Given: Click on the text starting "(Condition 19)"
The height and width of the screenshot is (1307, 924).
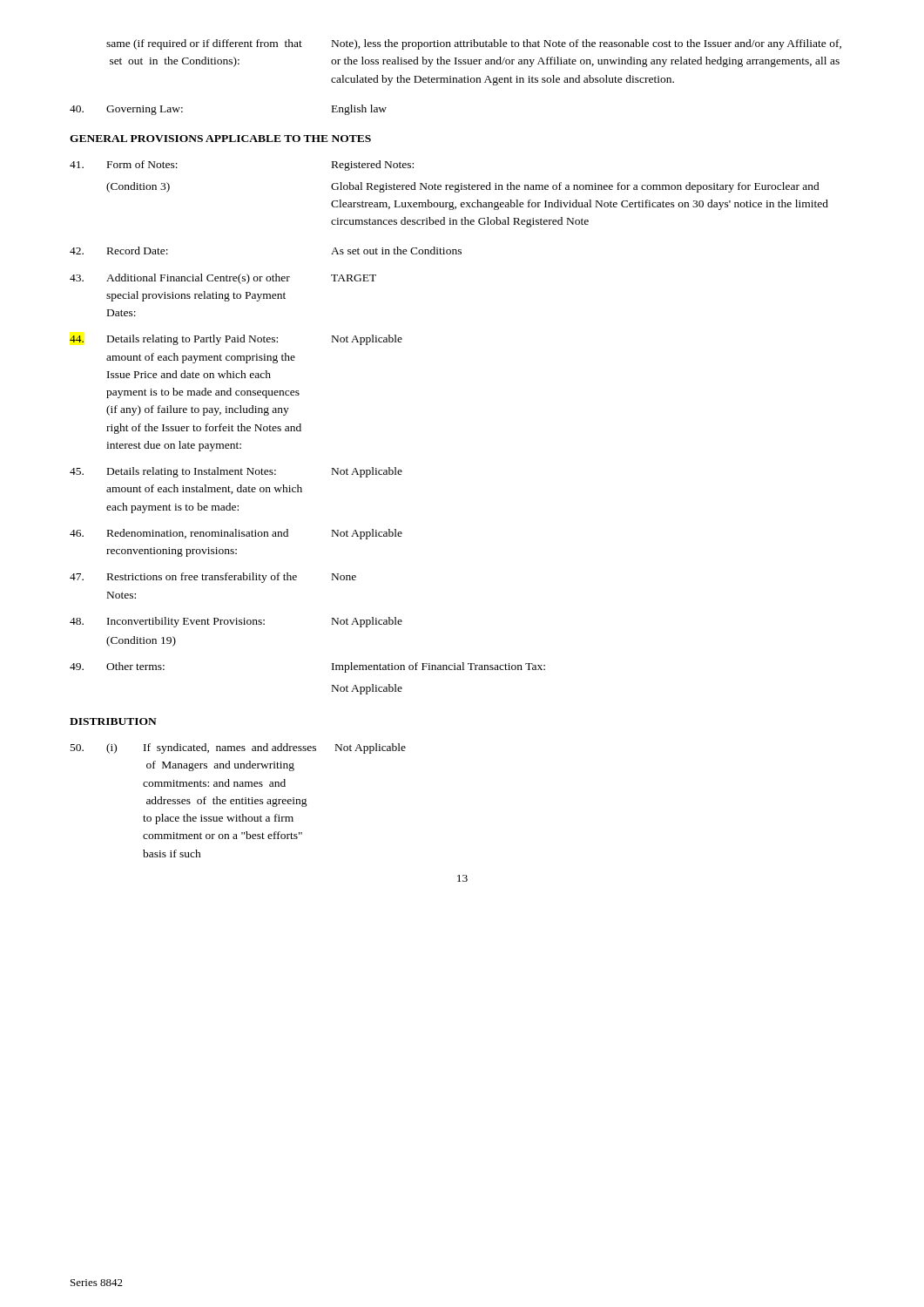Looking at the screenshot, I should (x=141, y=641).
